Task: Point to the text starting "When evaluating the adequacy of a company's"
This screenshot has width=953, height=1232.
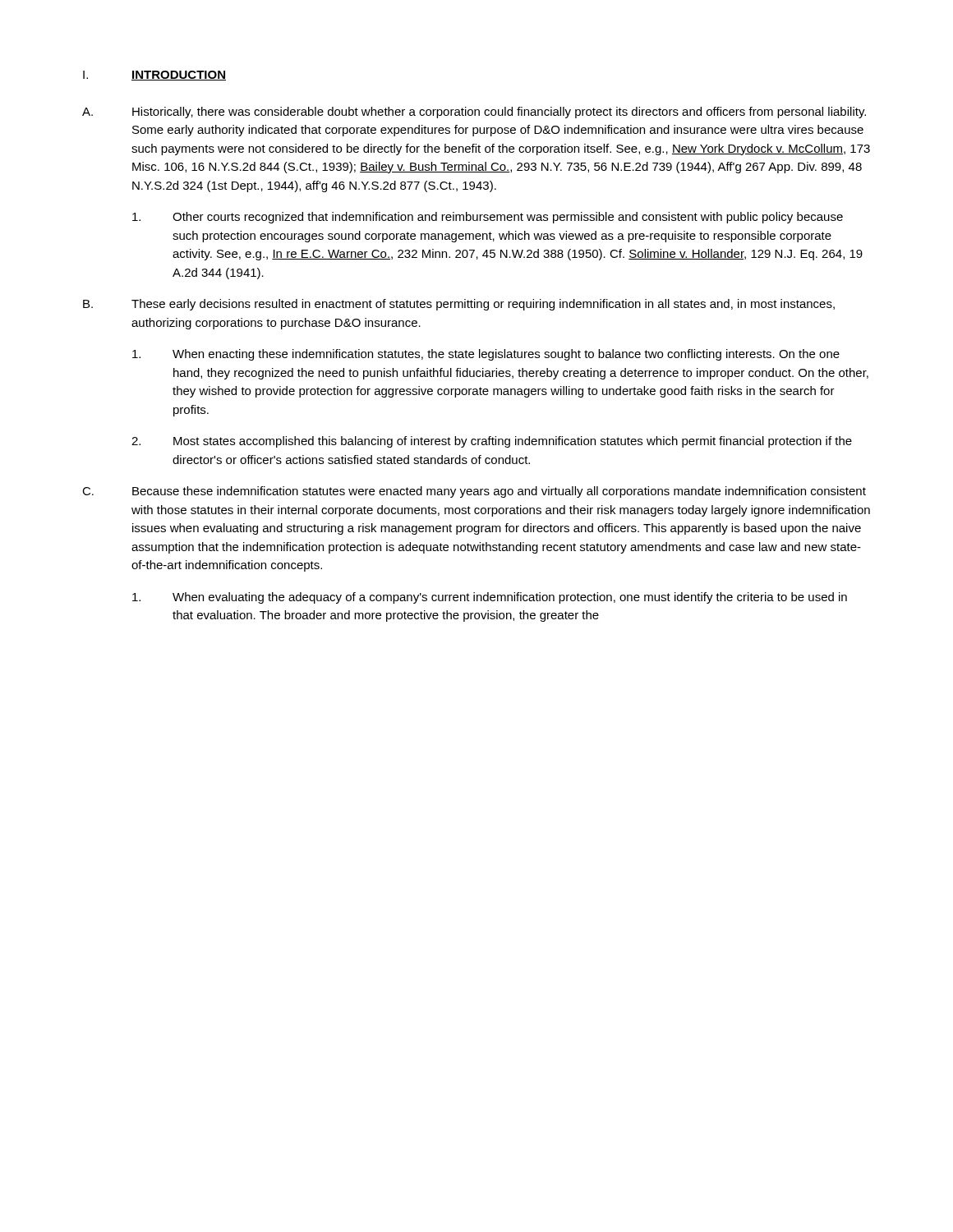Action: (501, 606)
